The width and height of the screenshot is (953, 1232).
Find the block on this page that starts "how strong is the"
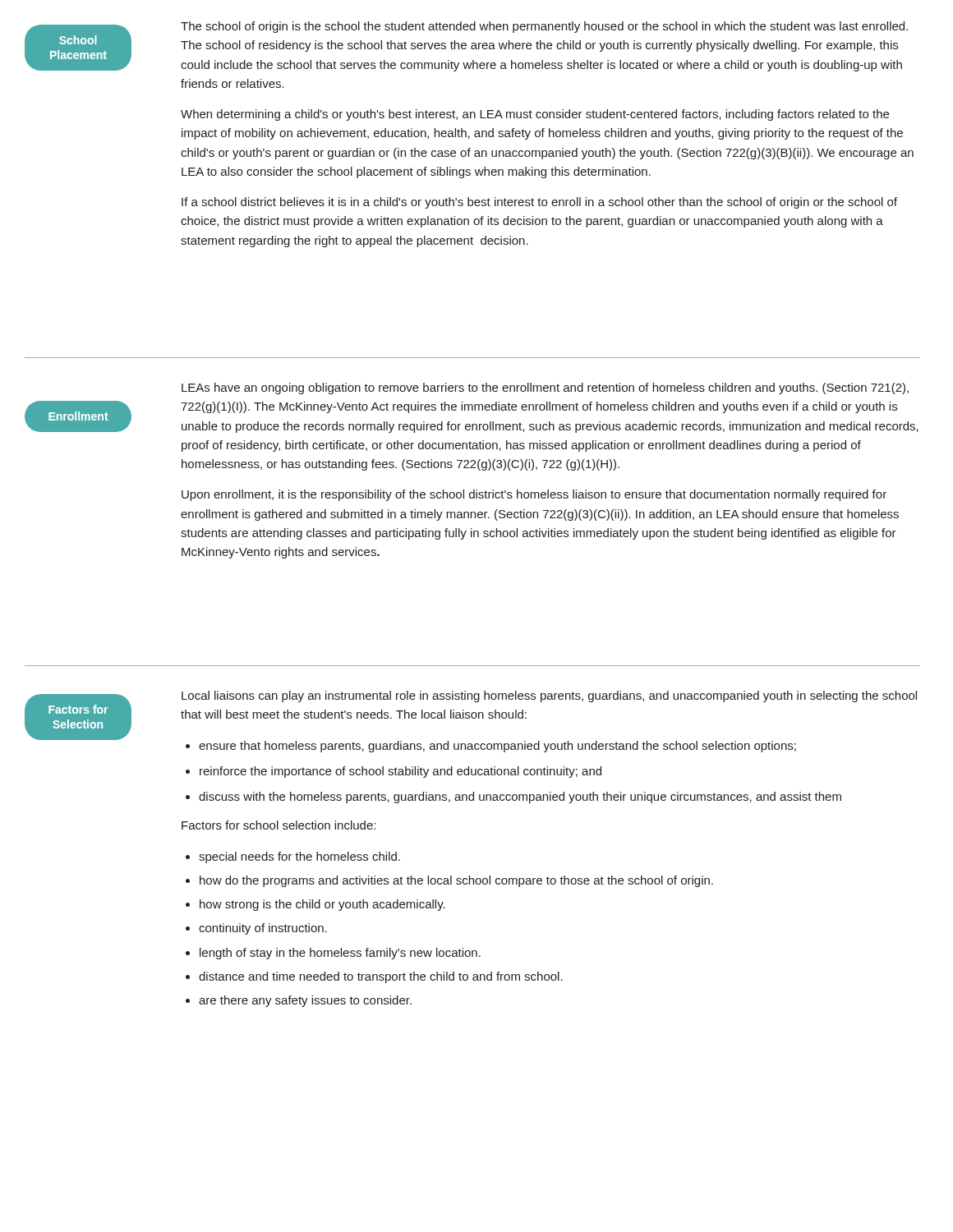point(315,905)
